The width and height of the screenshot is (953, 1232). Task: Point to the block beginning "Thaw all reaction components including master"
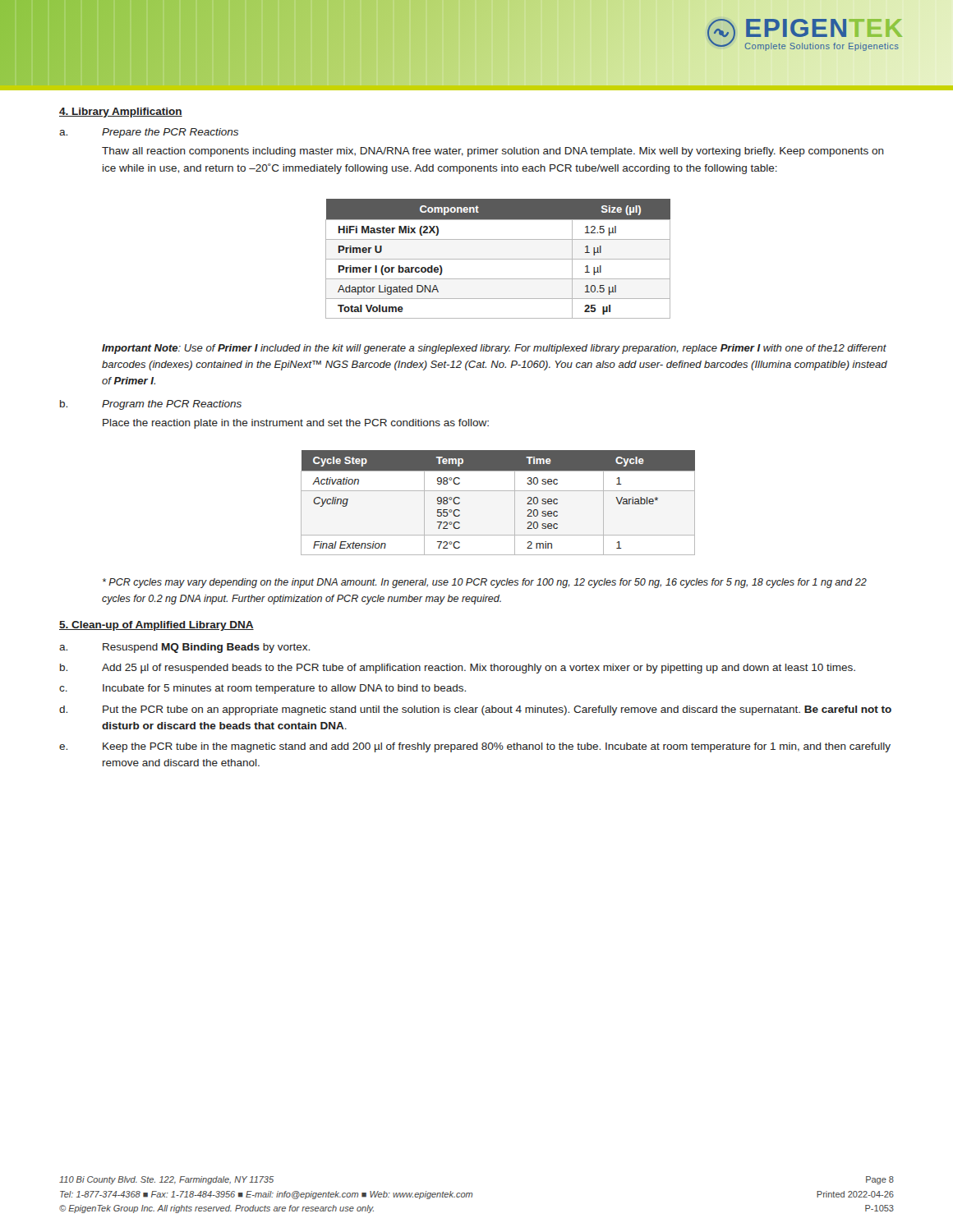pos(493,159)
